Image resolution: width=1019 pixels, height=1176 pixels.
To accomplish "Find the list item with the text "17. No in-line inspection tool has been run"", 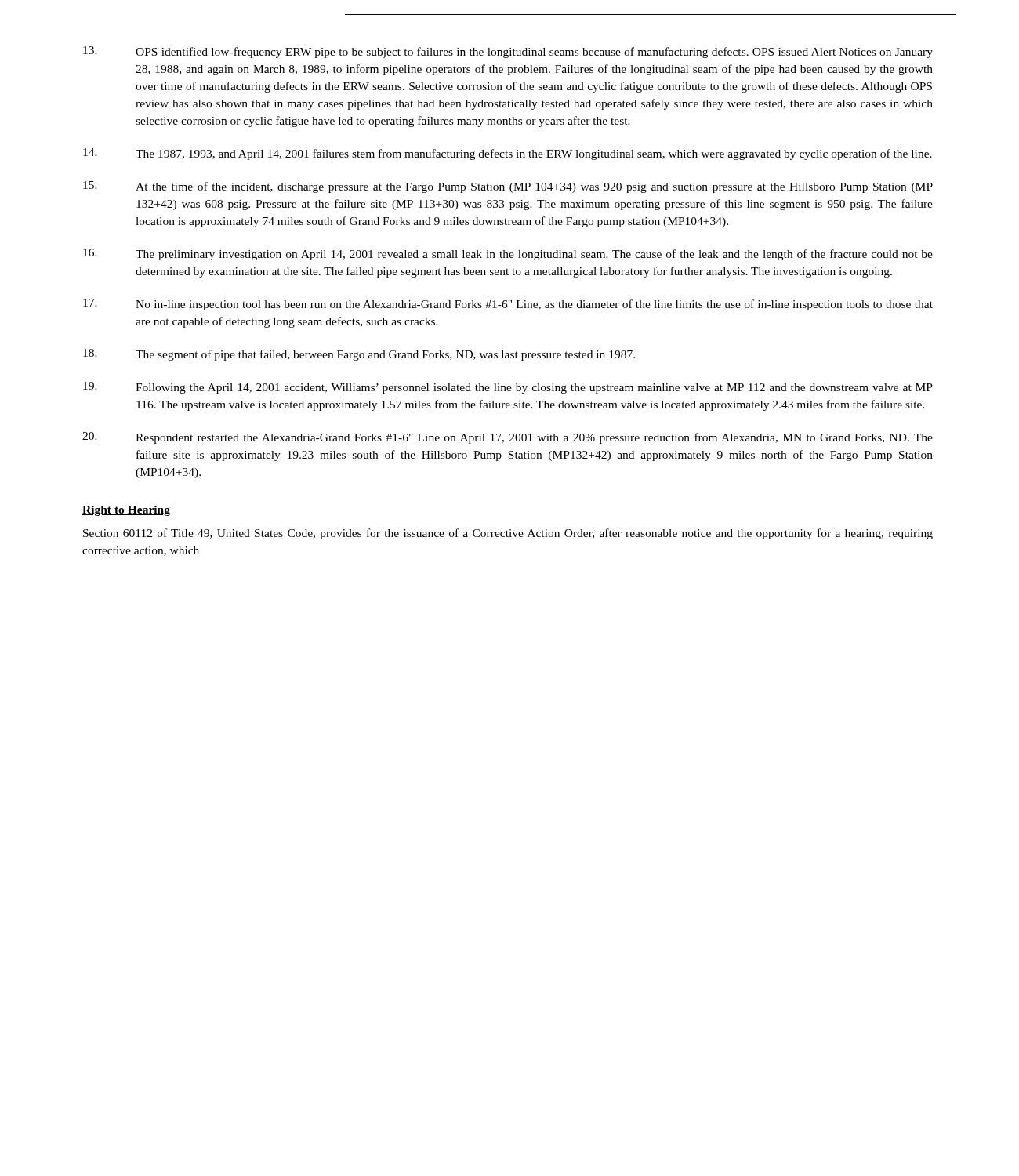I will pyautogui.click(x=508, y=313).
